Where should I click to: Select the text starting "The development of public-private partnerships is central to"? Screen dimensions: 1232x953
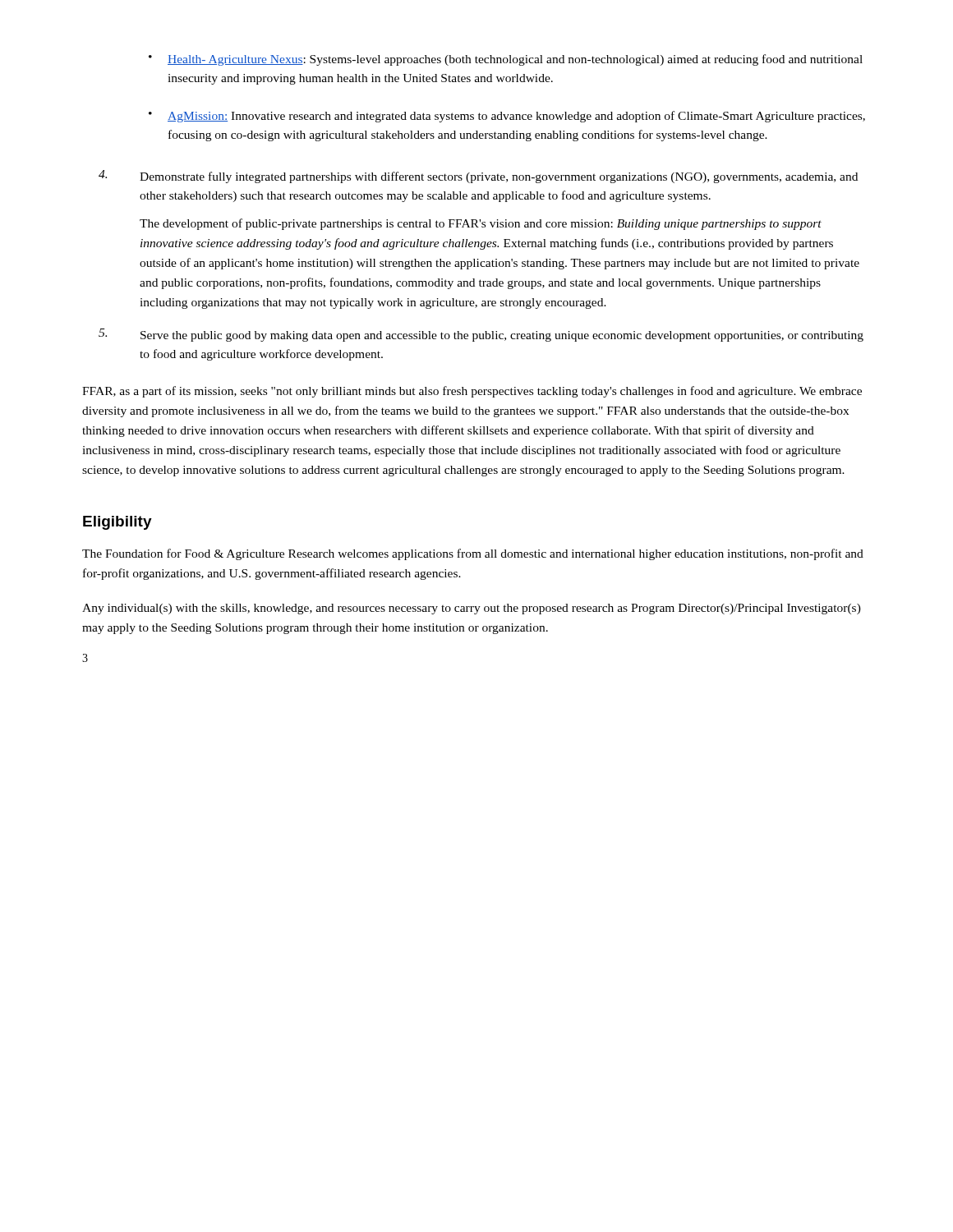[x=500, y=262]
